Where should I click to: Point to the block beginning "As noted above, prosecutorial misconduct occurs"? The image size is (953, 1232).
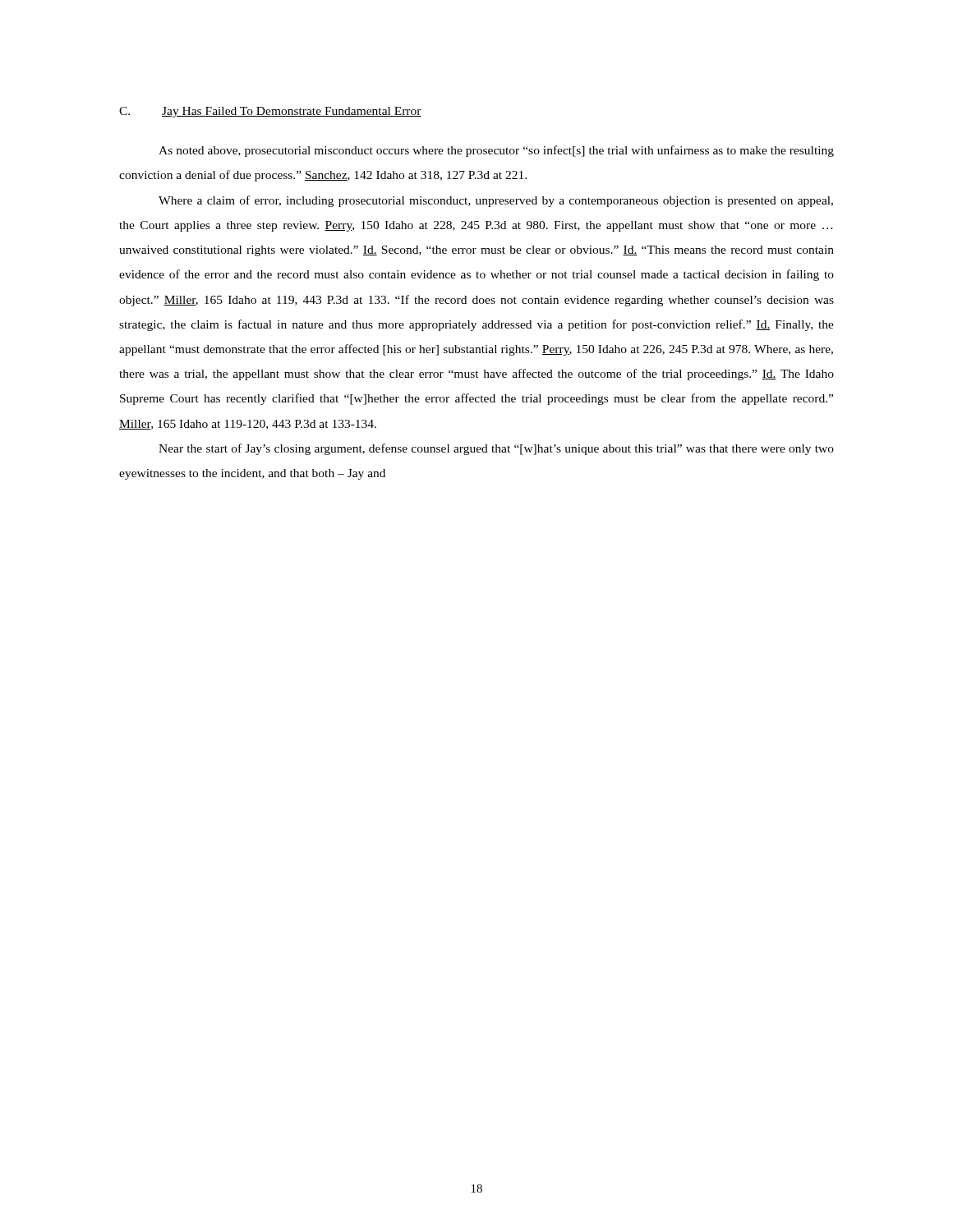(476, 162)
